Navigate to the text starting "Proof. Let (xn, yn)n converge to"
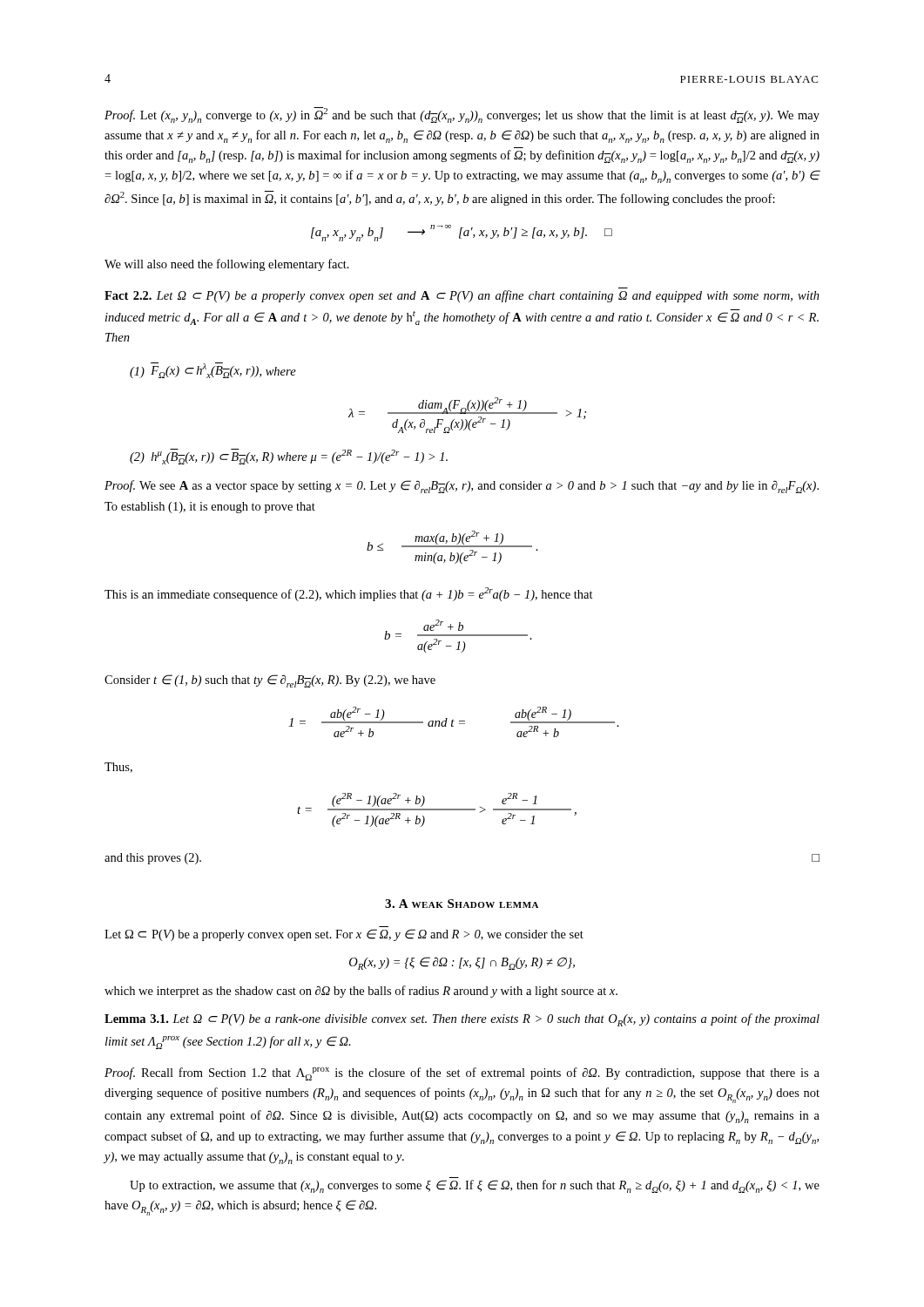The image size is (924, 1307). point(462,156)
